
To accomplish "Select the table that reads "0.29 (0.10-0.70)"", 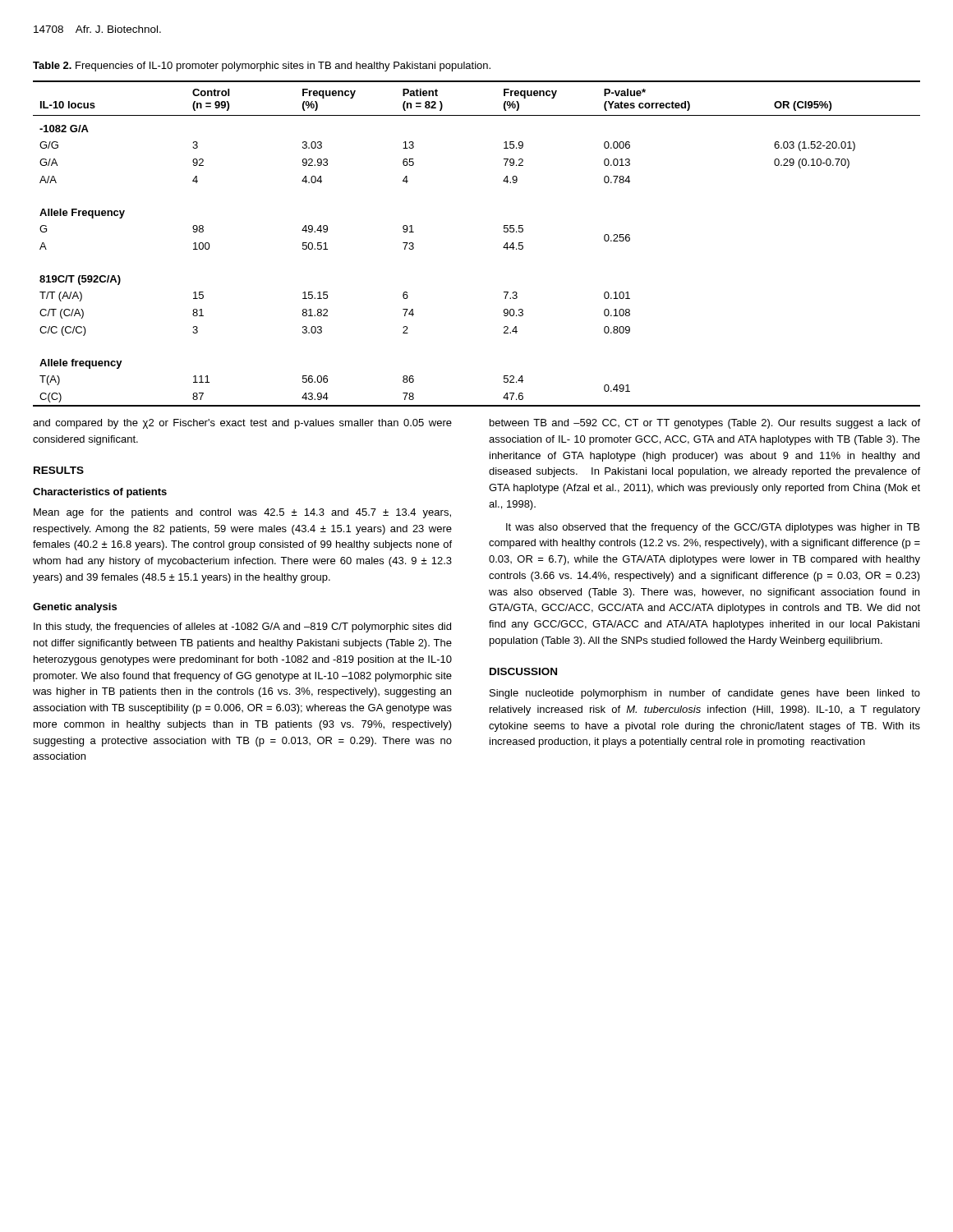I will [x=476, y=244].
